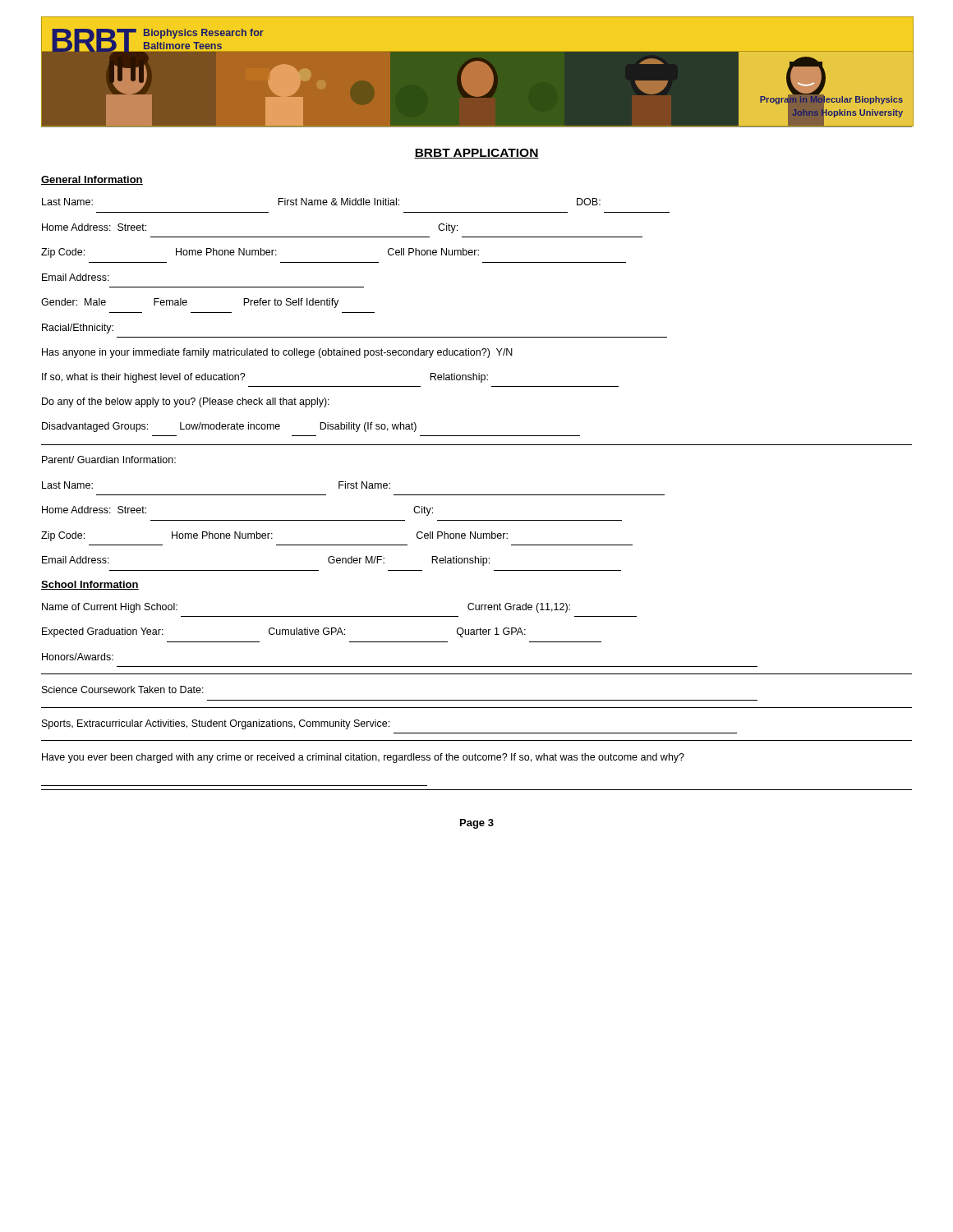This screenshot has height=1232, width=953.
Task: Locate the block starting "Gender: Male Female Prefer"
Action: point(208,303)
